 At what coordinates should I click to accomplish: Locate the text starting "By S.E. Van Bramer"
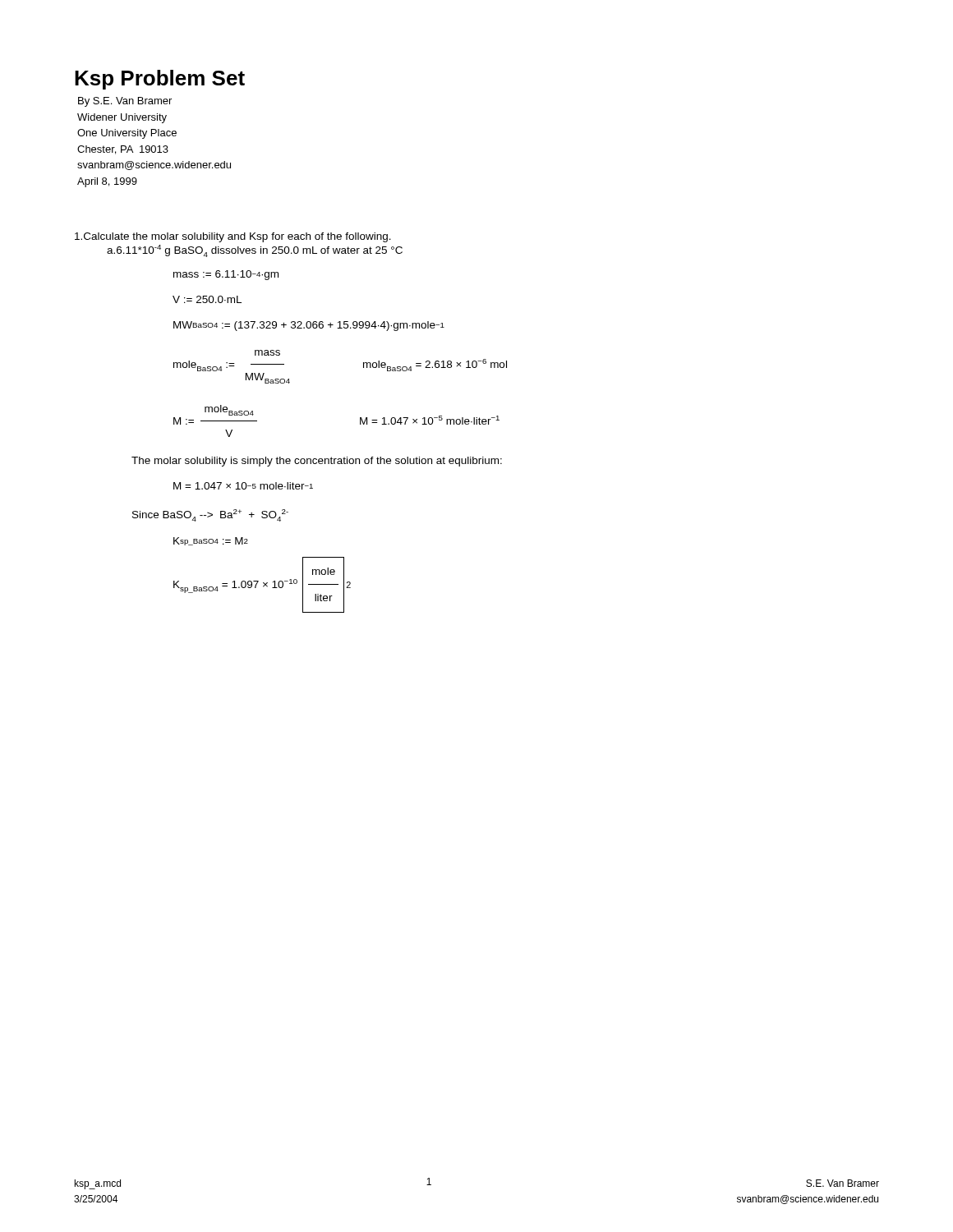pyautogui.click(x=154, y=141)
